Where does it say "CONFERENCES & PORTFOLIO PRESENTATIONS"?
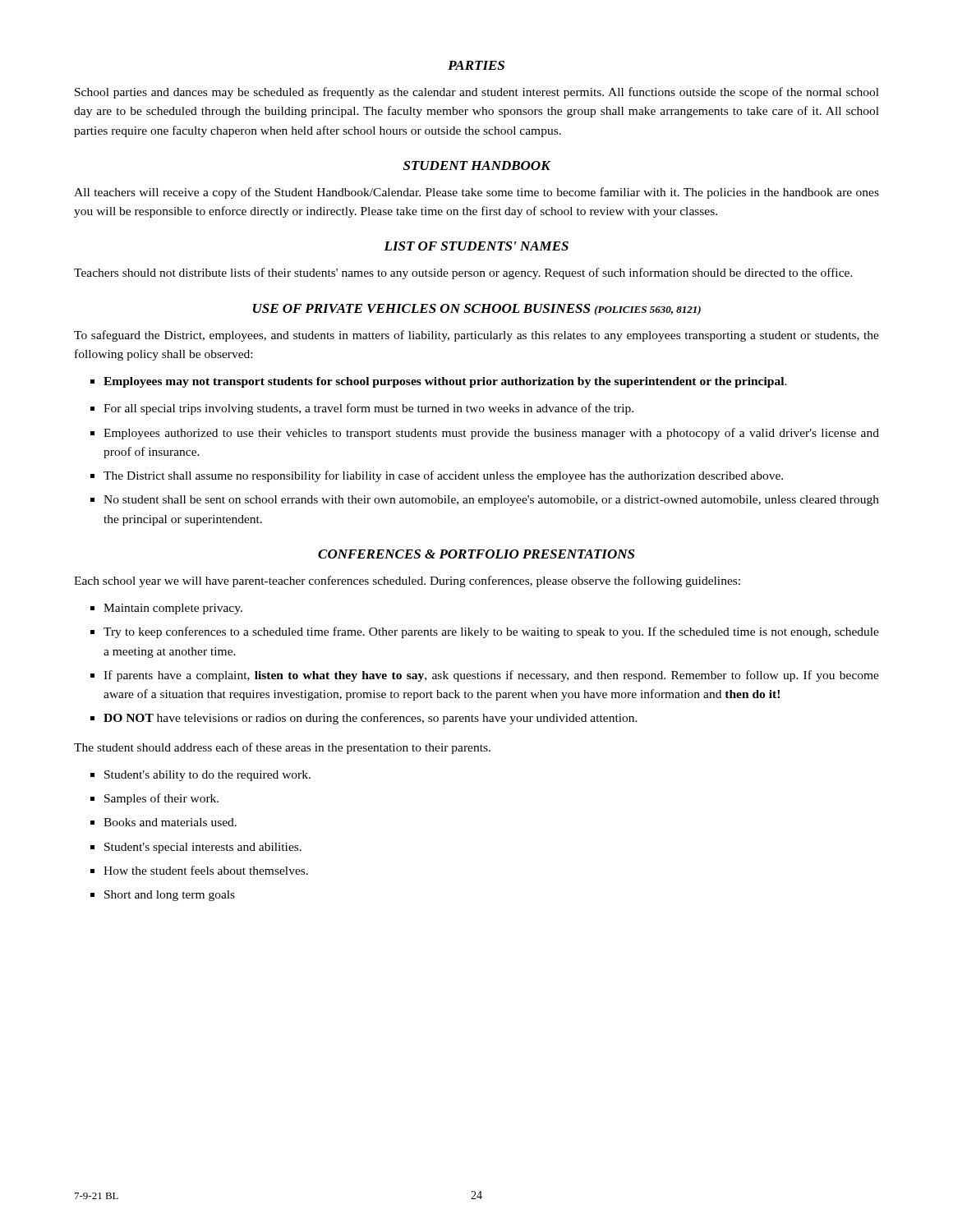The width and height of the screenshot is (953, 1232). [476, 554]
